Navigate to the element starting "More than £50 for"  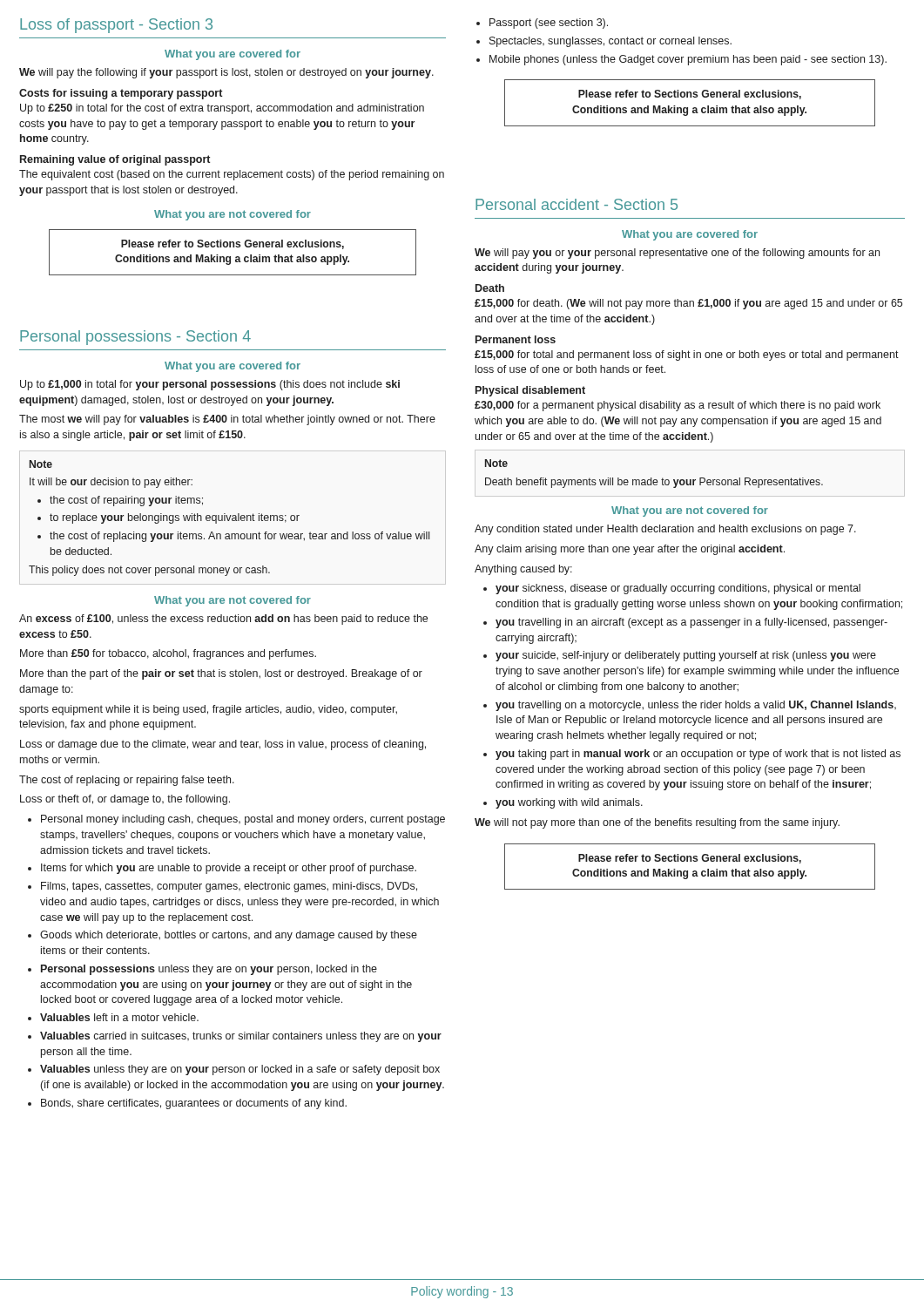coord(168,654)
